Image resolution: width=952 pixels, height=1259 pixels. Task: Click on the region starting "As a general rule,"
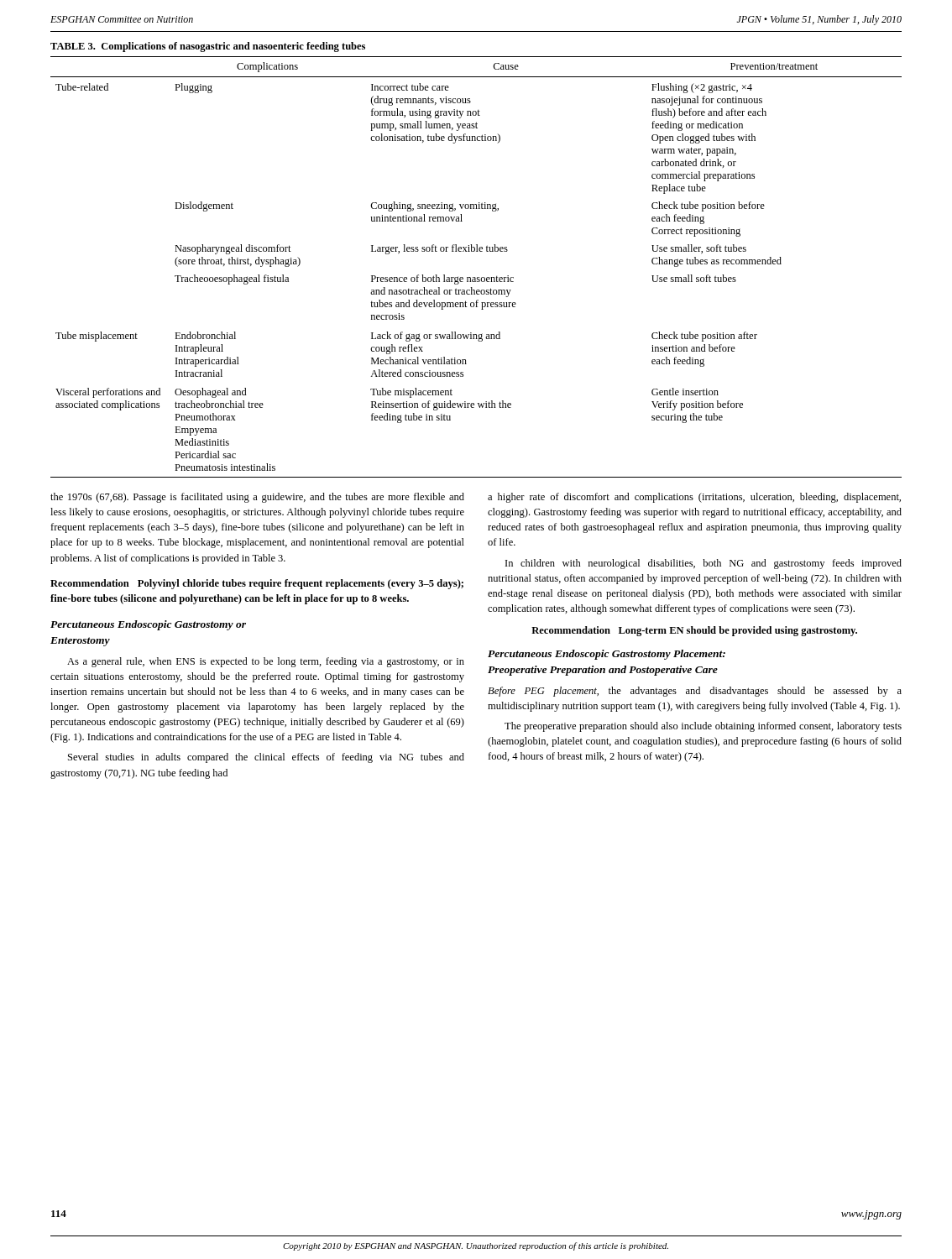(x=257, y=717)
